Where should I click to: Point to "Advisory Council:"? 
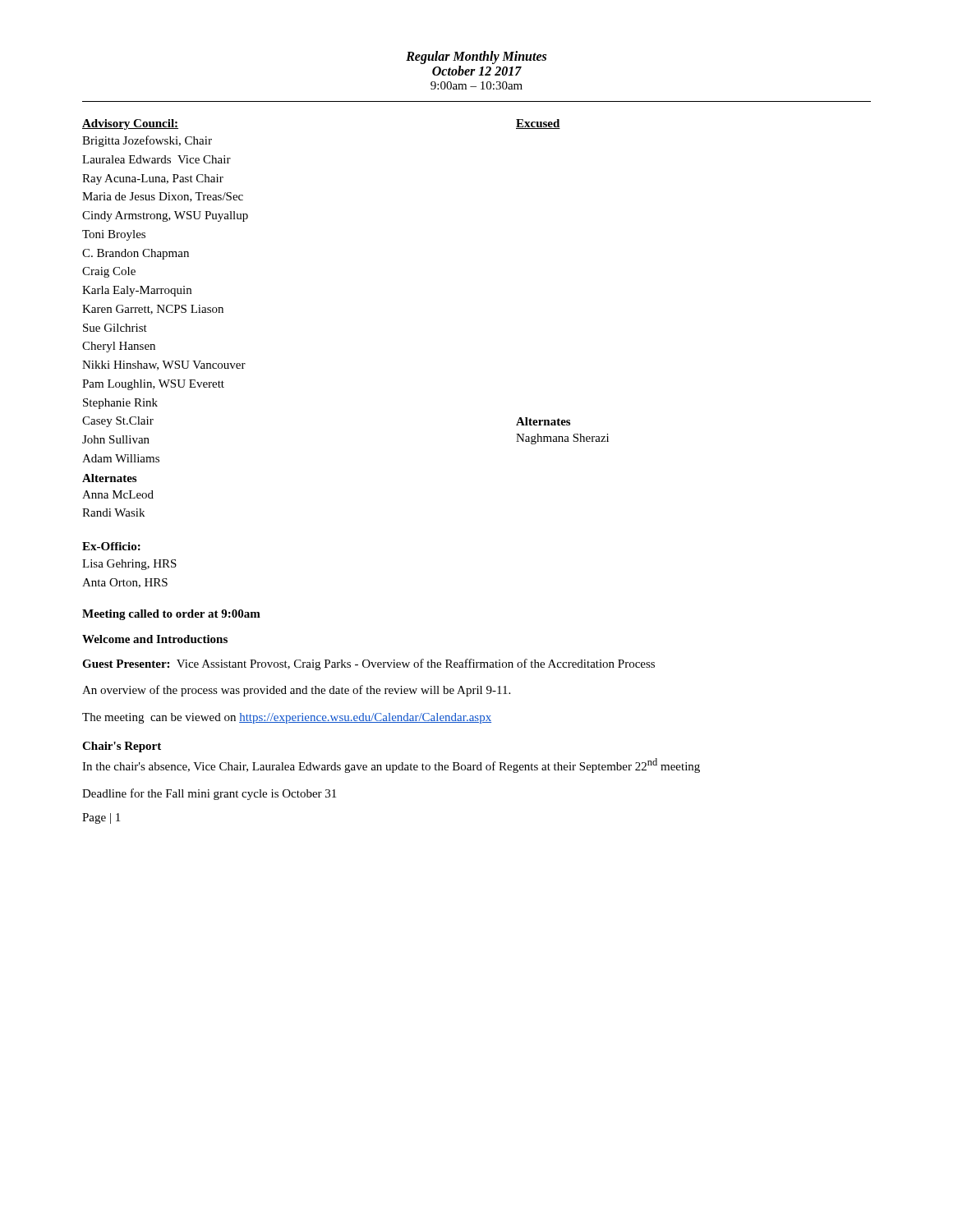(130, 123)
